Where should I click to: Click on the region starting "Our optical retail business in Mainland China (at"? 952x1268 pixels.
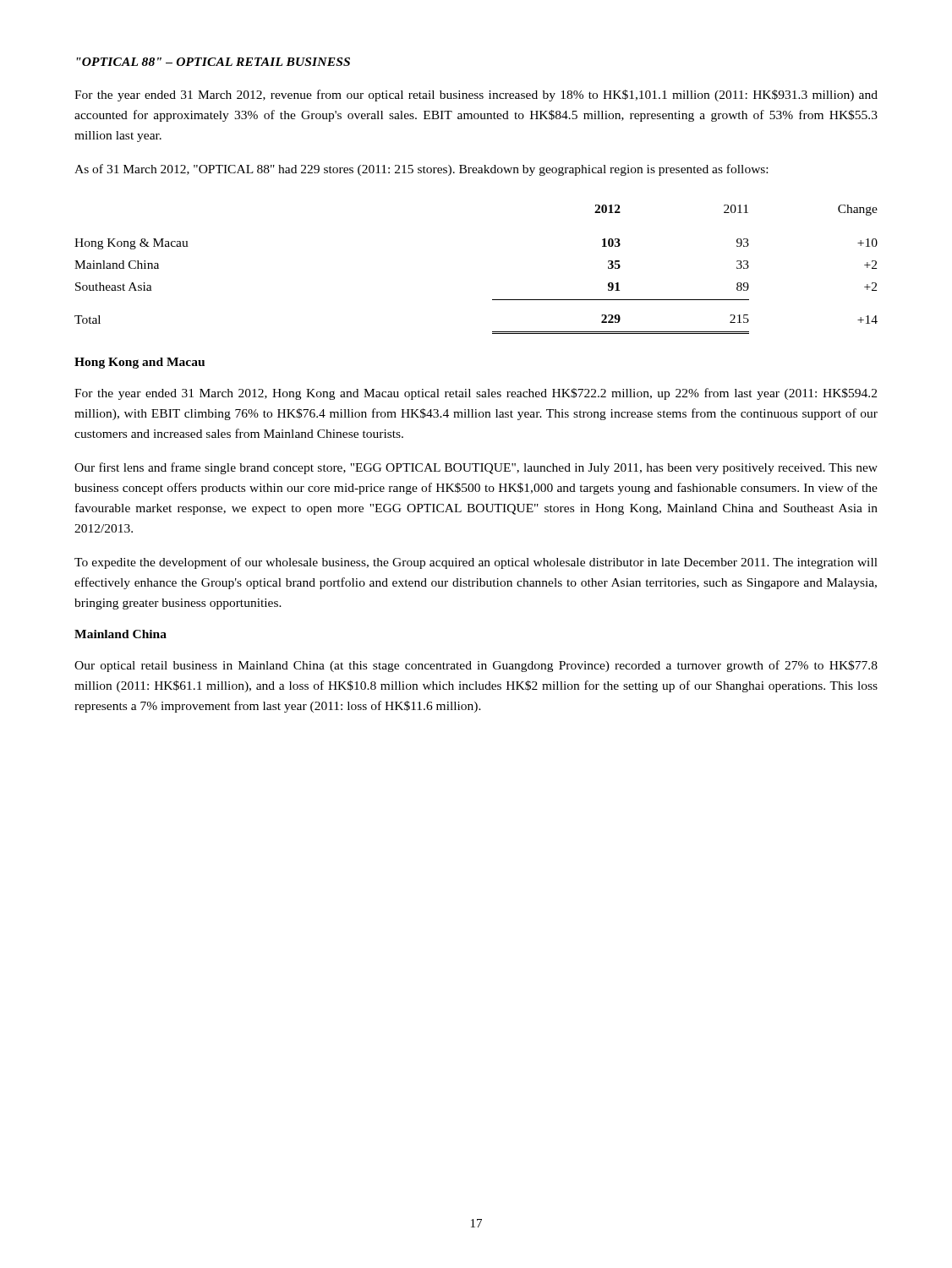(x=476, y=686)
